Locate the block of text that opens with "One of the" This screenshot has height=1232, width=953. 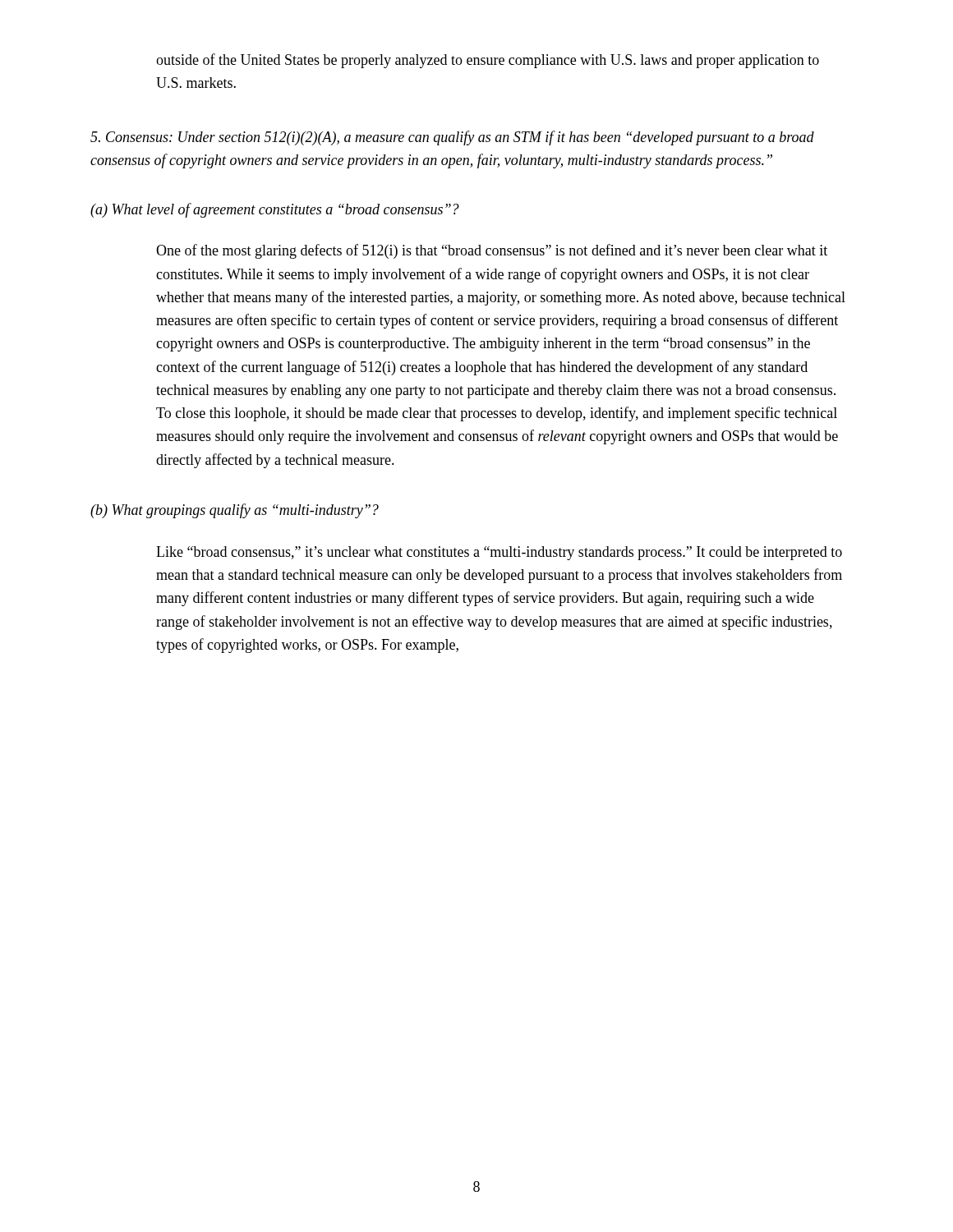click(x=501, y=355)
